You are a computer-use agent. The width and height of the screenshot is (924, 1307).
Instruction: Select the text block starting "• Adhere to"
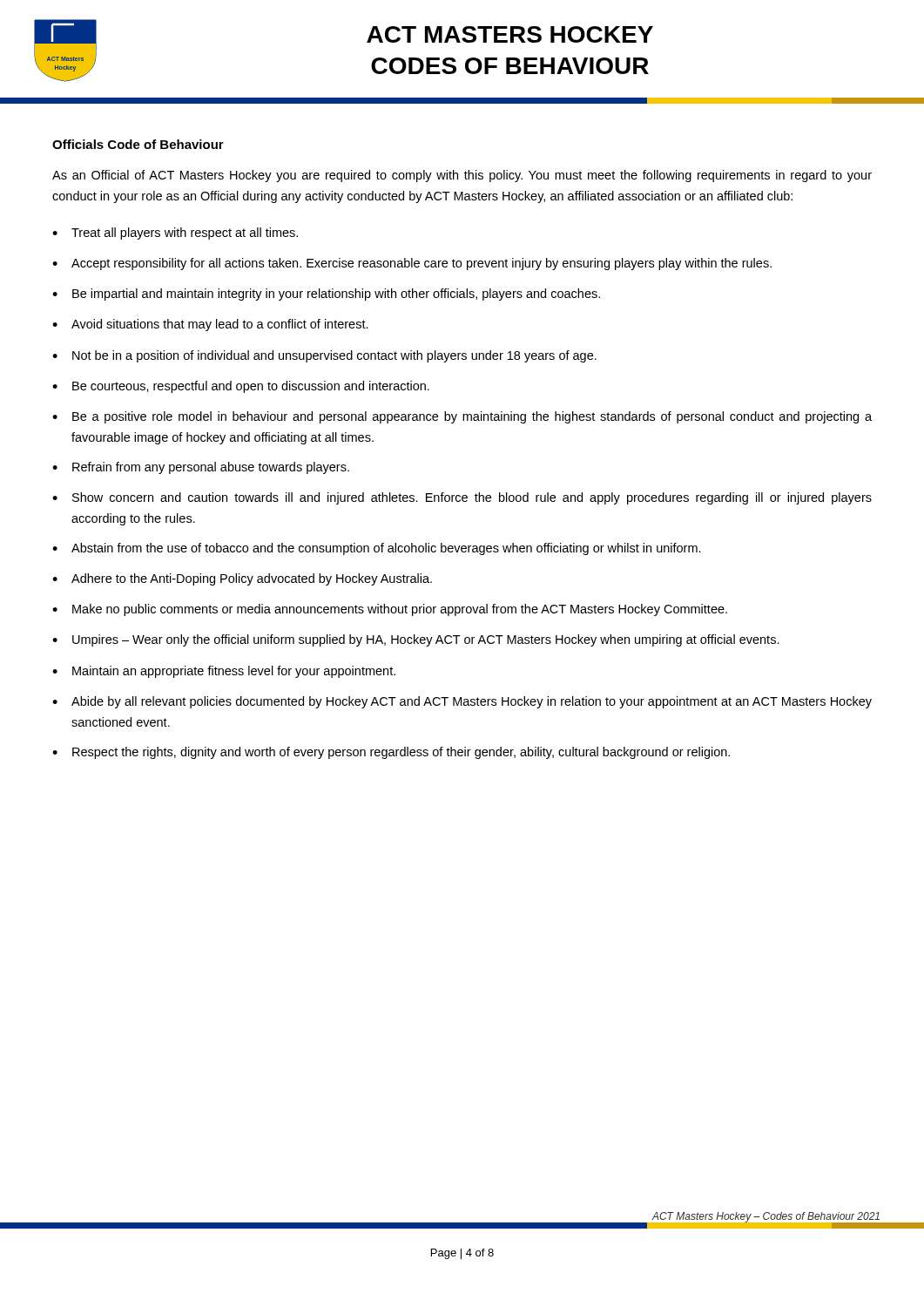coord(242,579)
